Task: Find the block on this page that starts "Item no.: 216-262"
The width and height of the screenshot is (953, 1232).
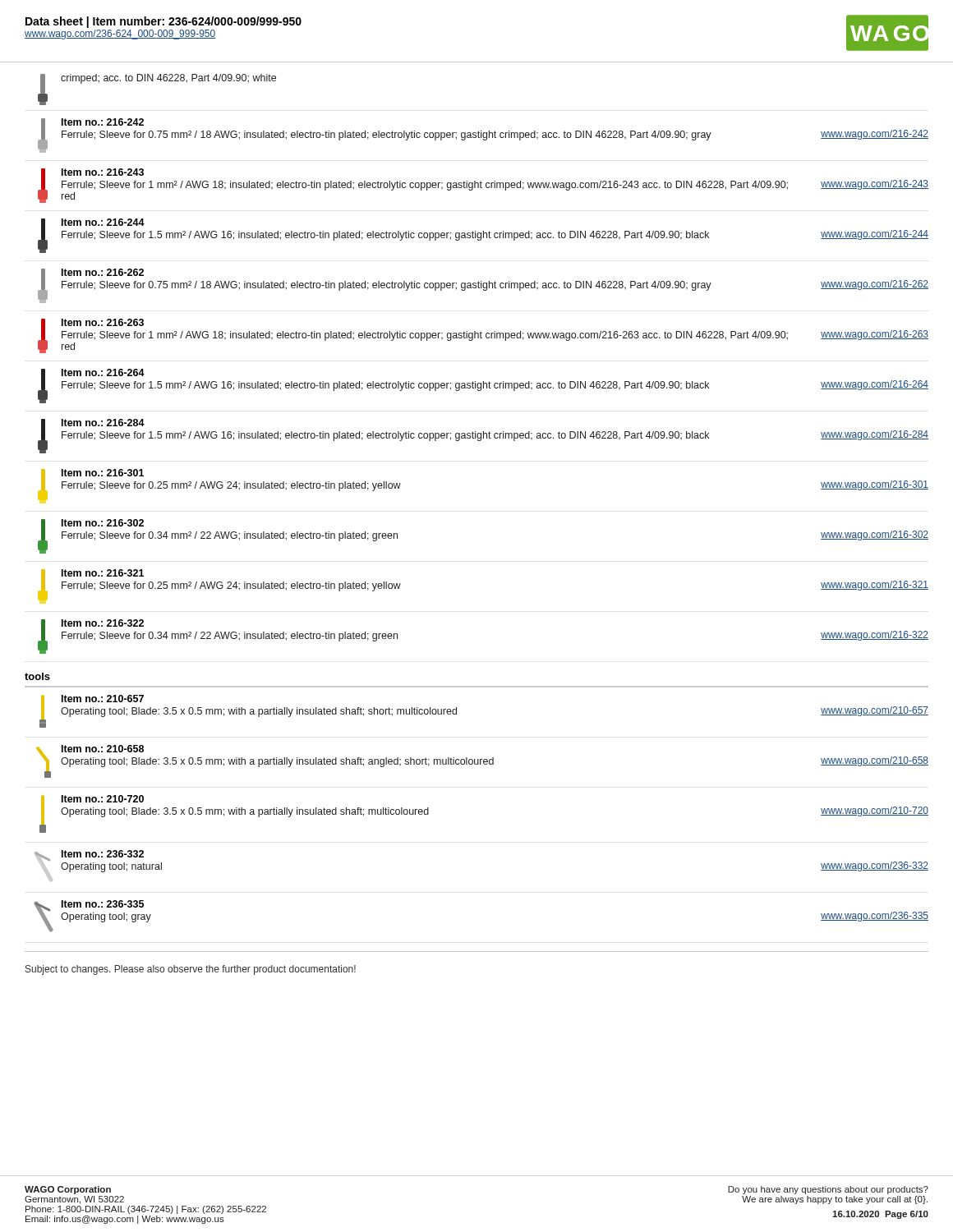Action: click(x=476, y=286)
